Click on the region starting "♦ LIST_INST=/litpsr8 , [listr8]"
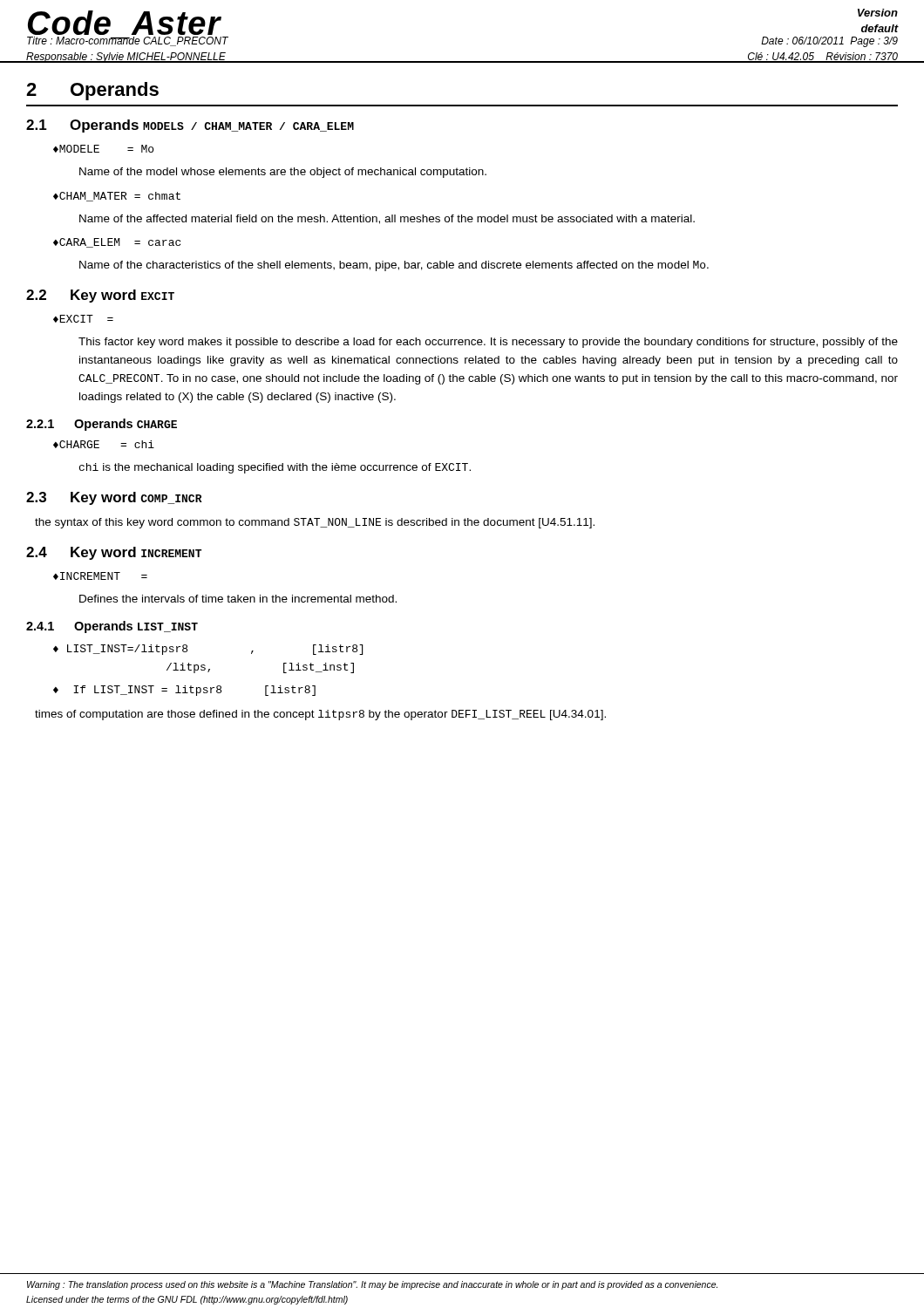Image resolution: width=924 pixels, height=1308 pixels. (209, 658)
